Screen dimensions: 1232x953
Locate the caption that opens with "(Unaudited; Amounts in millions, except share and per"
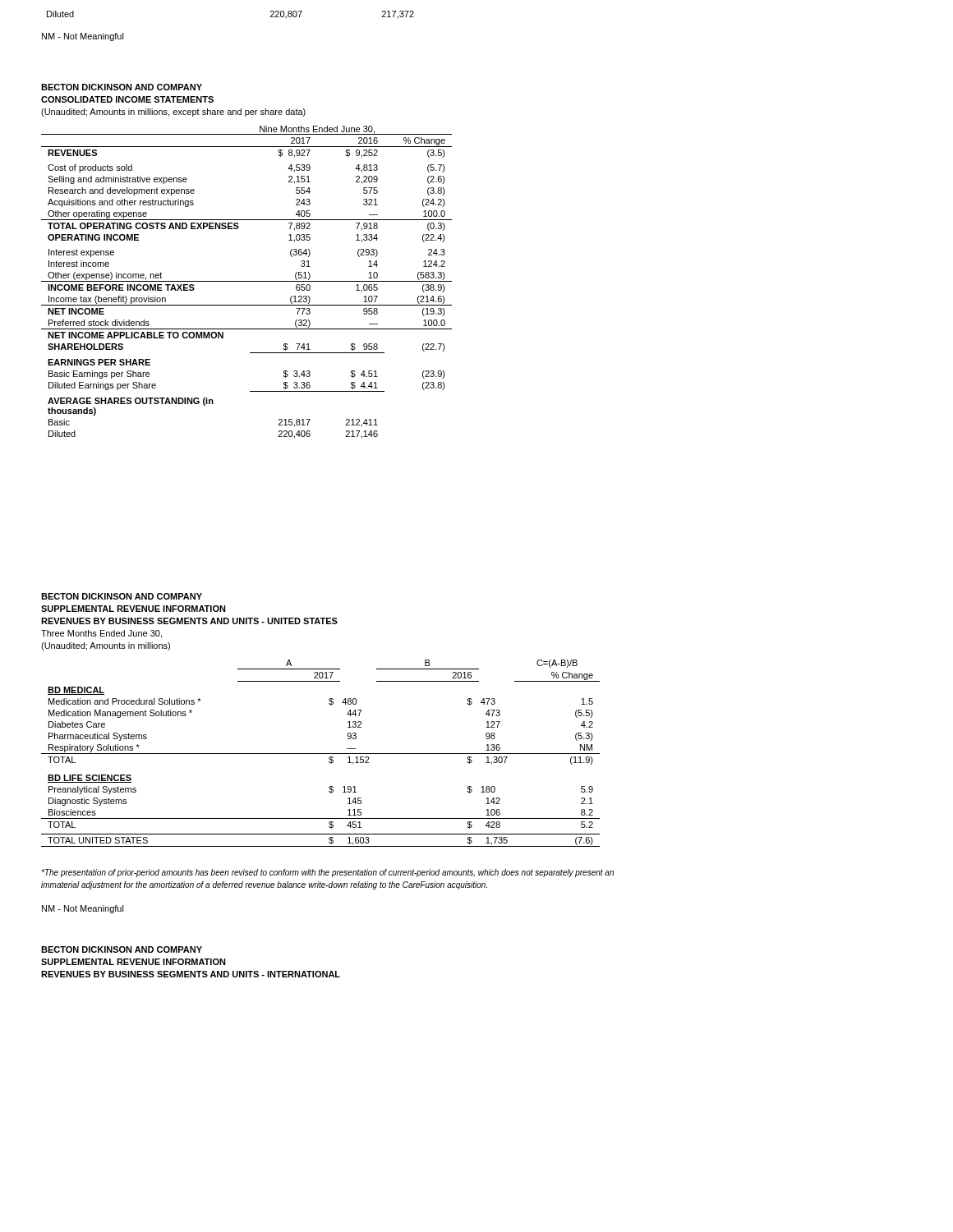tap(173, 112)
